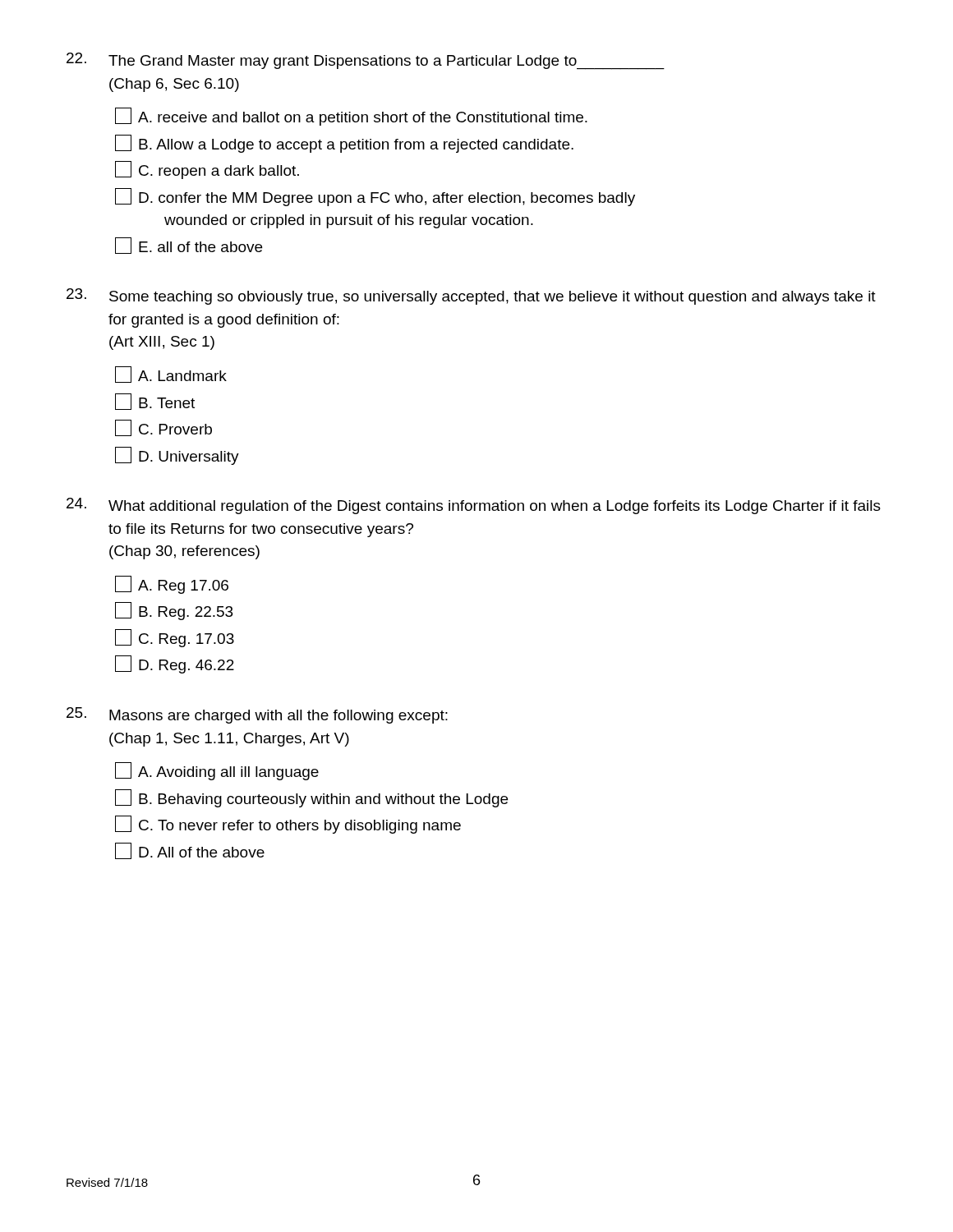
Task: Click on the text block starting "B. Behaving courteously within"
Action: (x=312, y=799)
